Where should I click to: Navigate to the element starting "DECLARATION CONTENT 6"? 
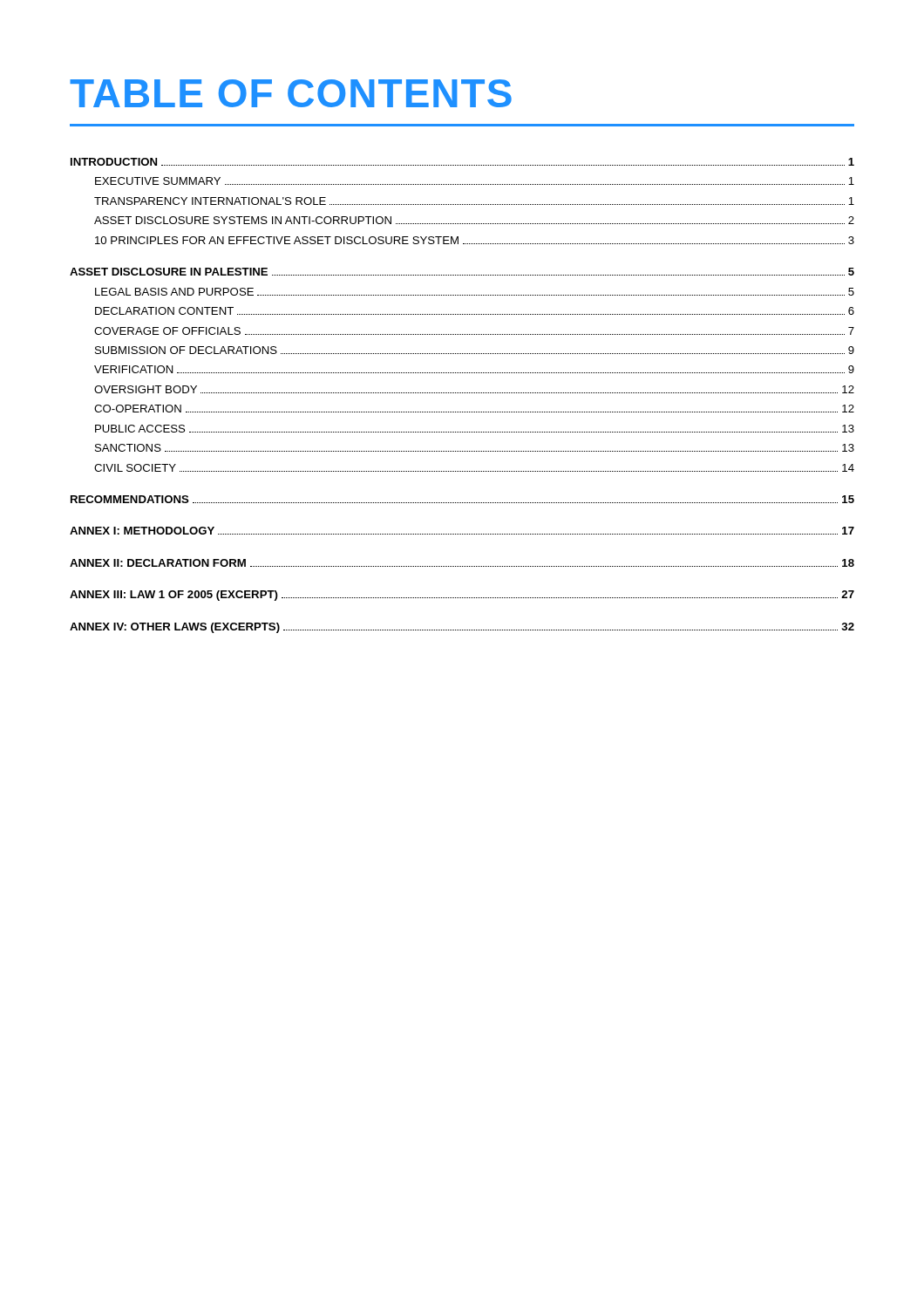pos(474,312)
